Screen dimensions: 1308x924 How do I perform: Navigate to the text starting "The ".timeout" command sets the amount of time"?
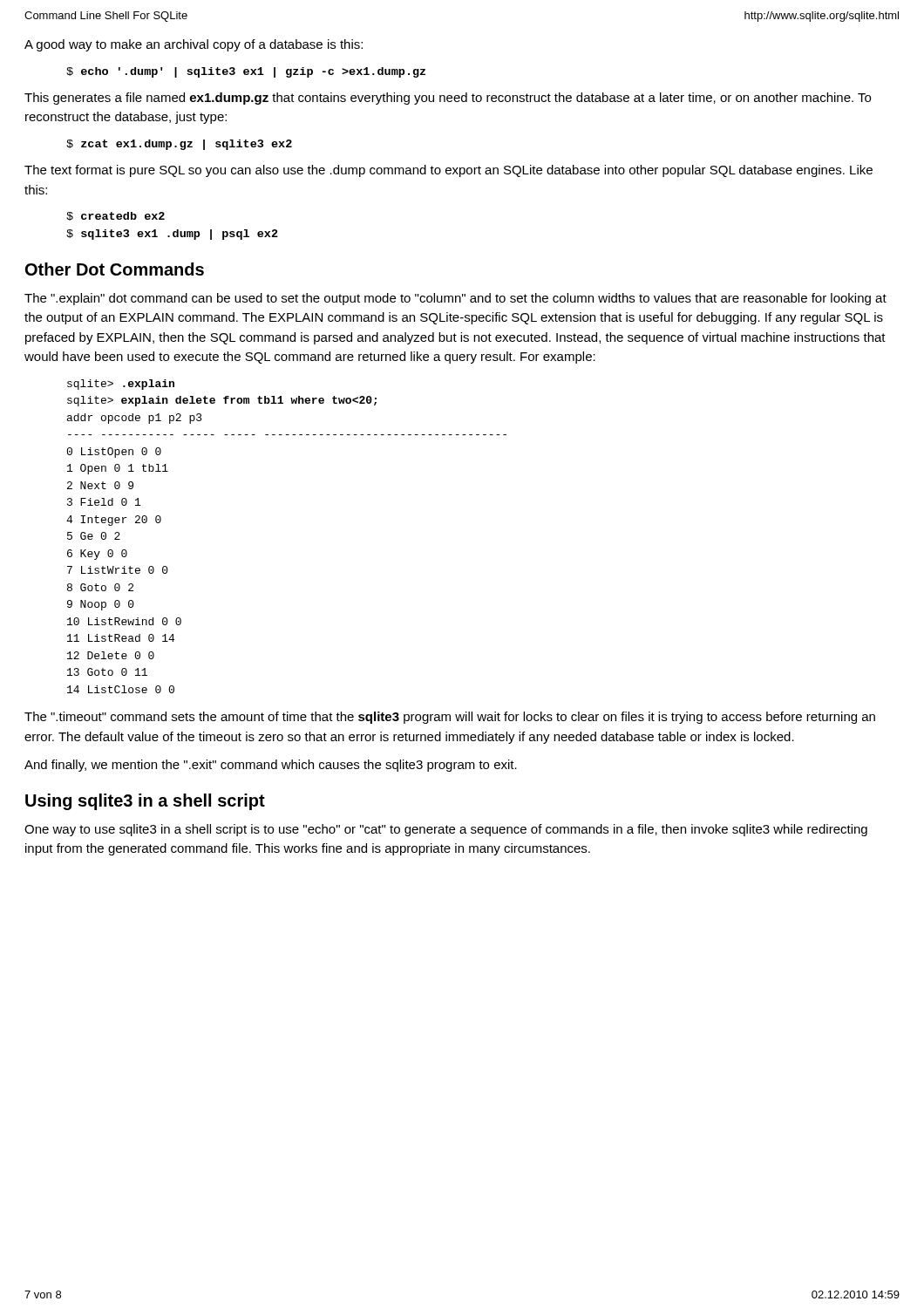pos(450,726)
